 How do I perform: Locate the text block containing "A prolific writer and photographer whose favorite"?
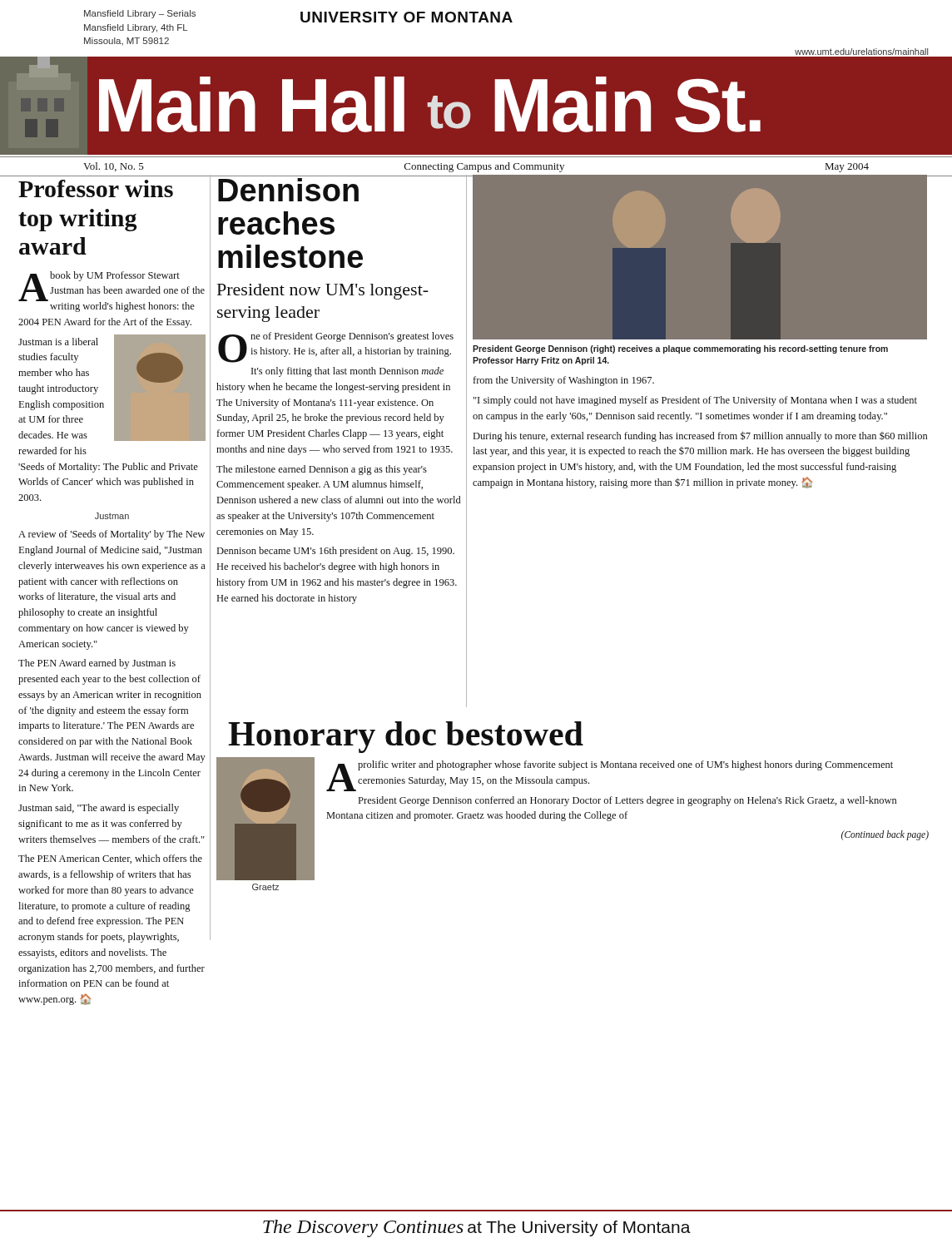pos(627,800)
